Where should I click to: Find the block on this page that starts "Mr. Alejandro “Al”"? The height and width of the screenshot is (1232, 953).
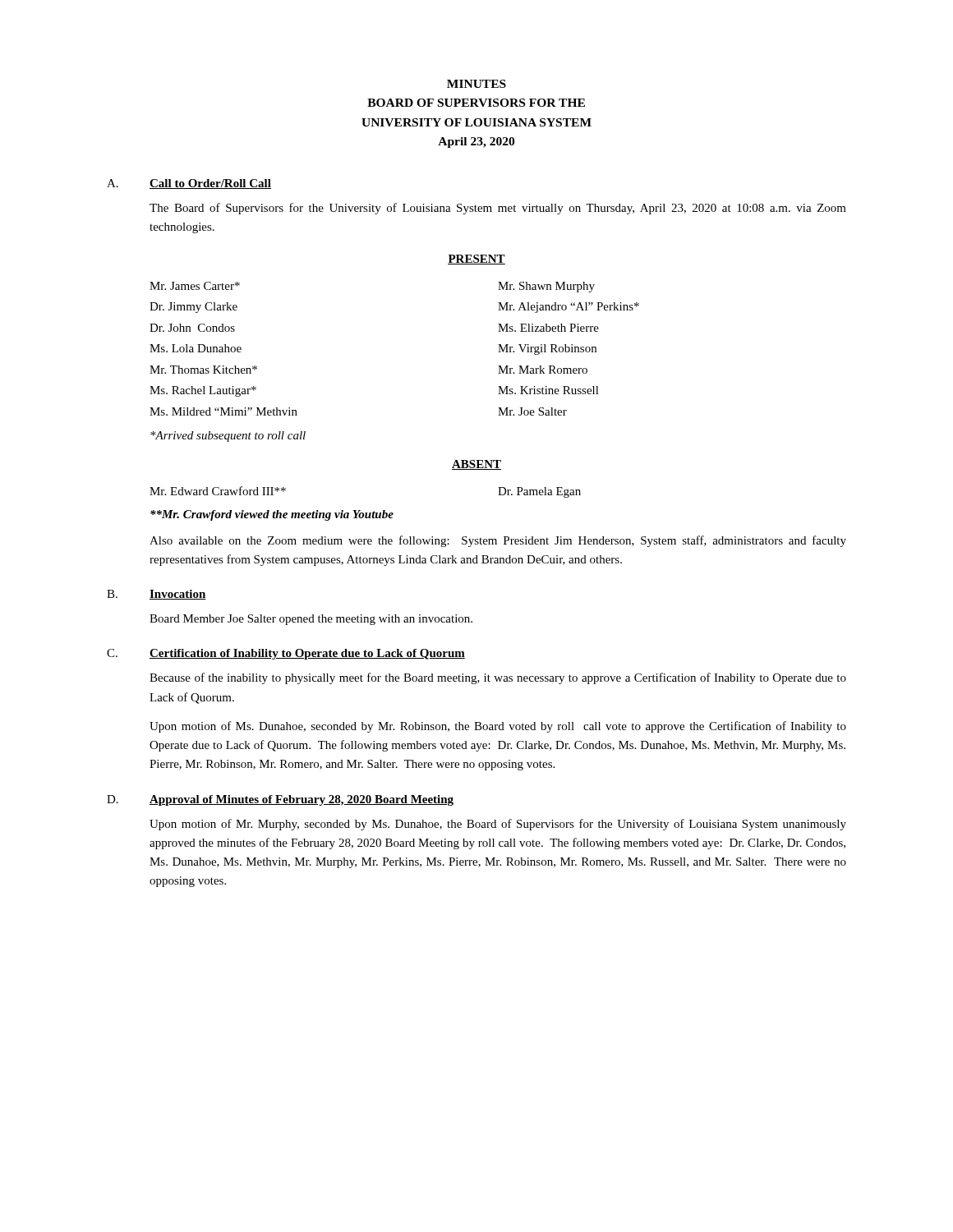pyautogui.click(x=569, y=306)
